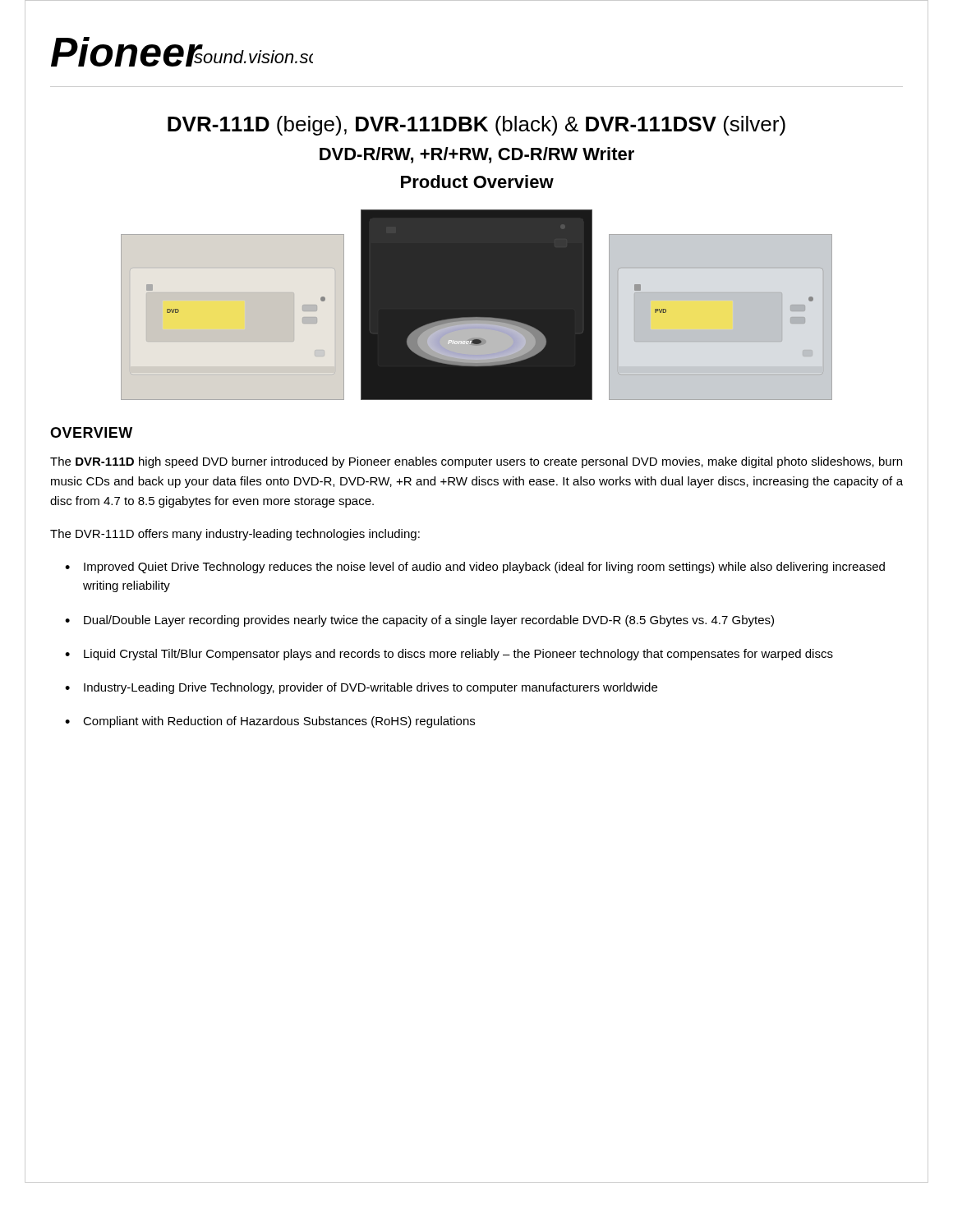Viewport: 953px width, 1232px height.
Task: Point to the text block starting "DVR-111D (beige), DVR-111DBK (black)"
Action: [x=476, y=152]
